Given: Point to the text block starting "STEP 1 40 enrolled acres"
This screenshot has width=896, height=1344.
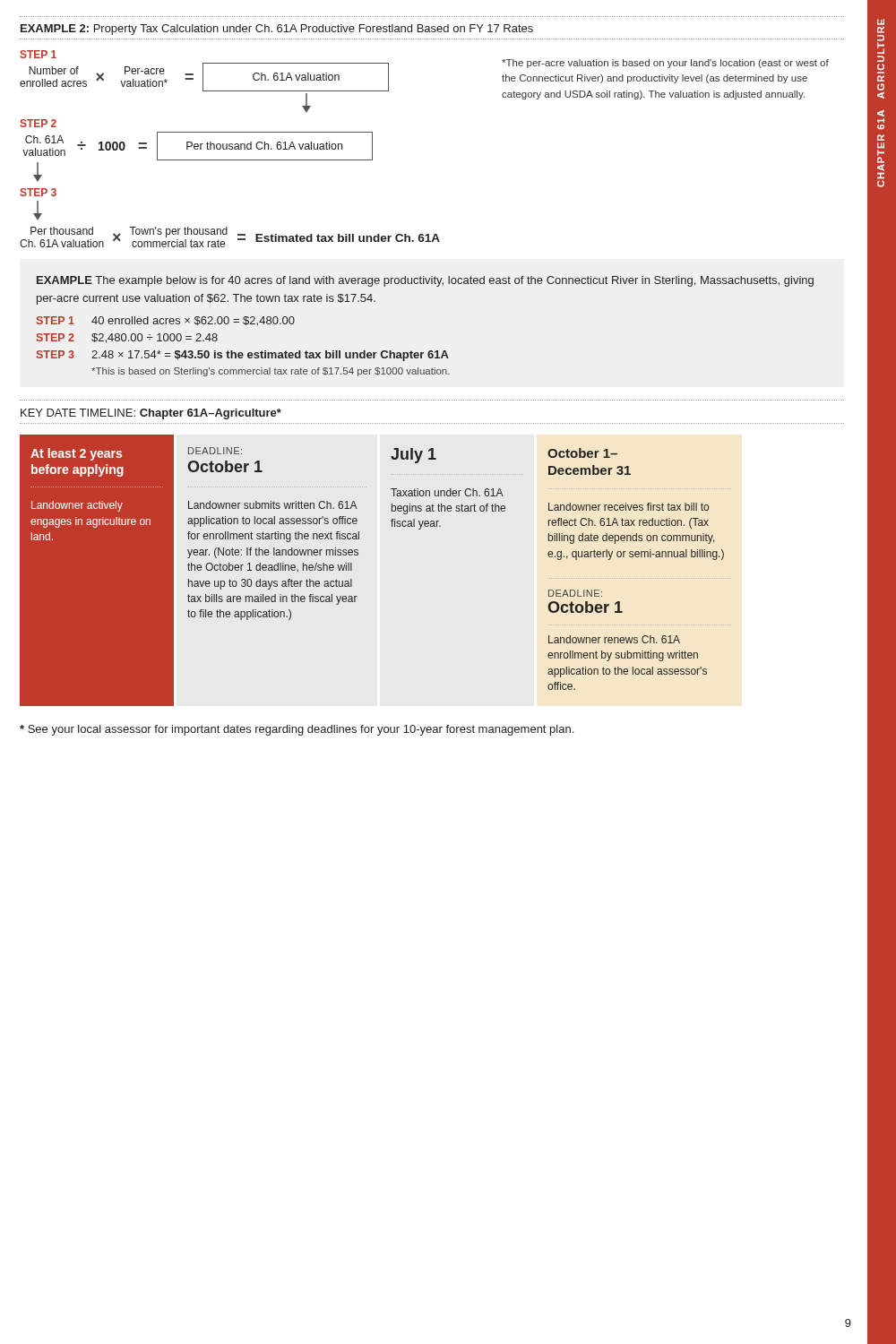Looking at the screenshot, I should pyautogui.click(x=165, y=320).
